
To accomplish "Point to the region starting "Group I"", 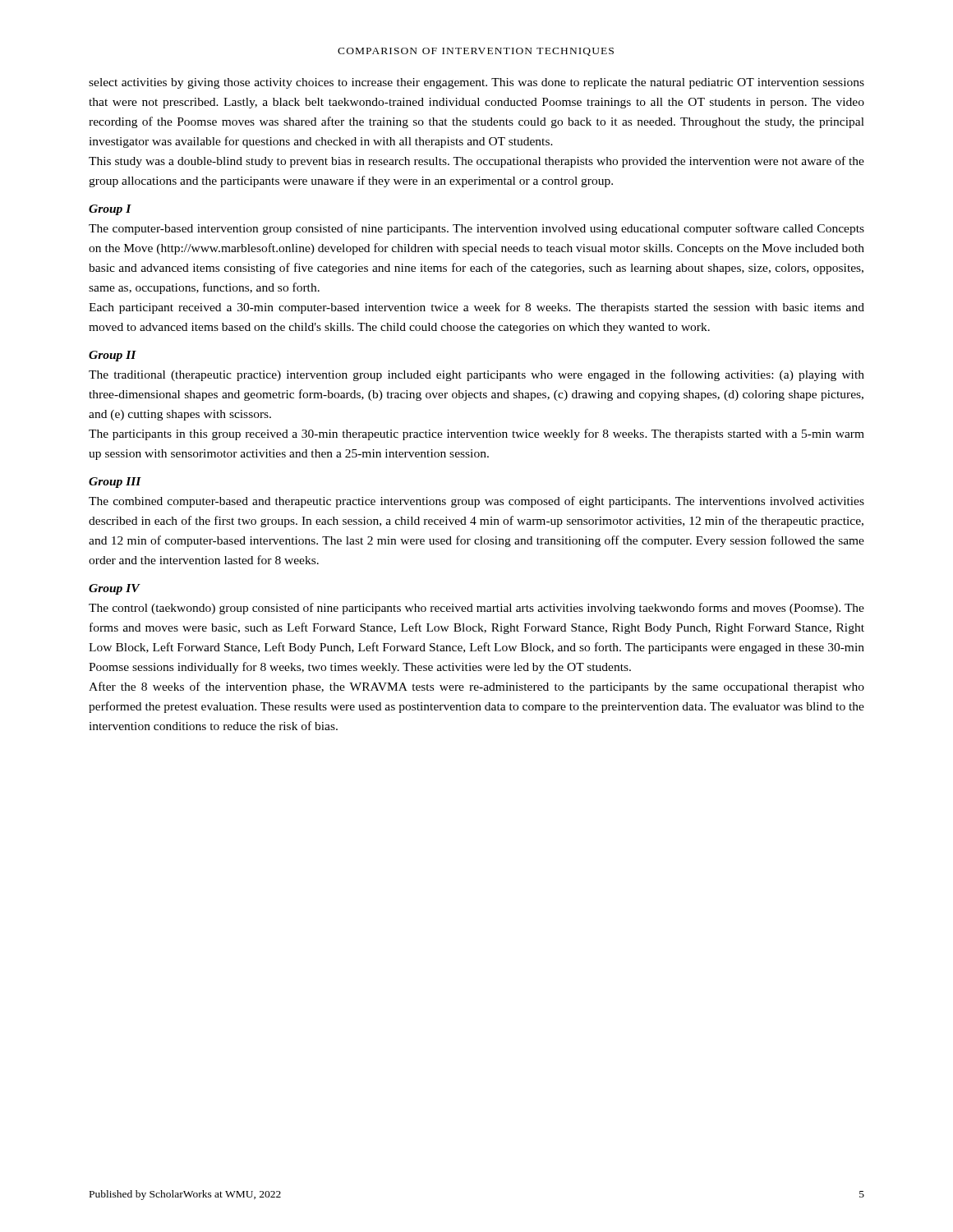I will coord(110,208).
